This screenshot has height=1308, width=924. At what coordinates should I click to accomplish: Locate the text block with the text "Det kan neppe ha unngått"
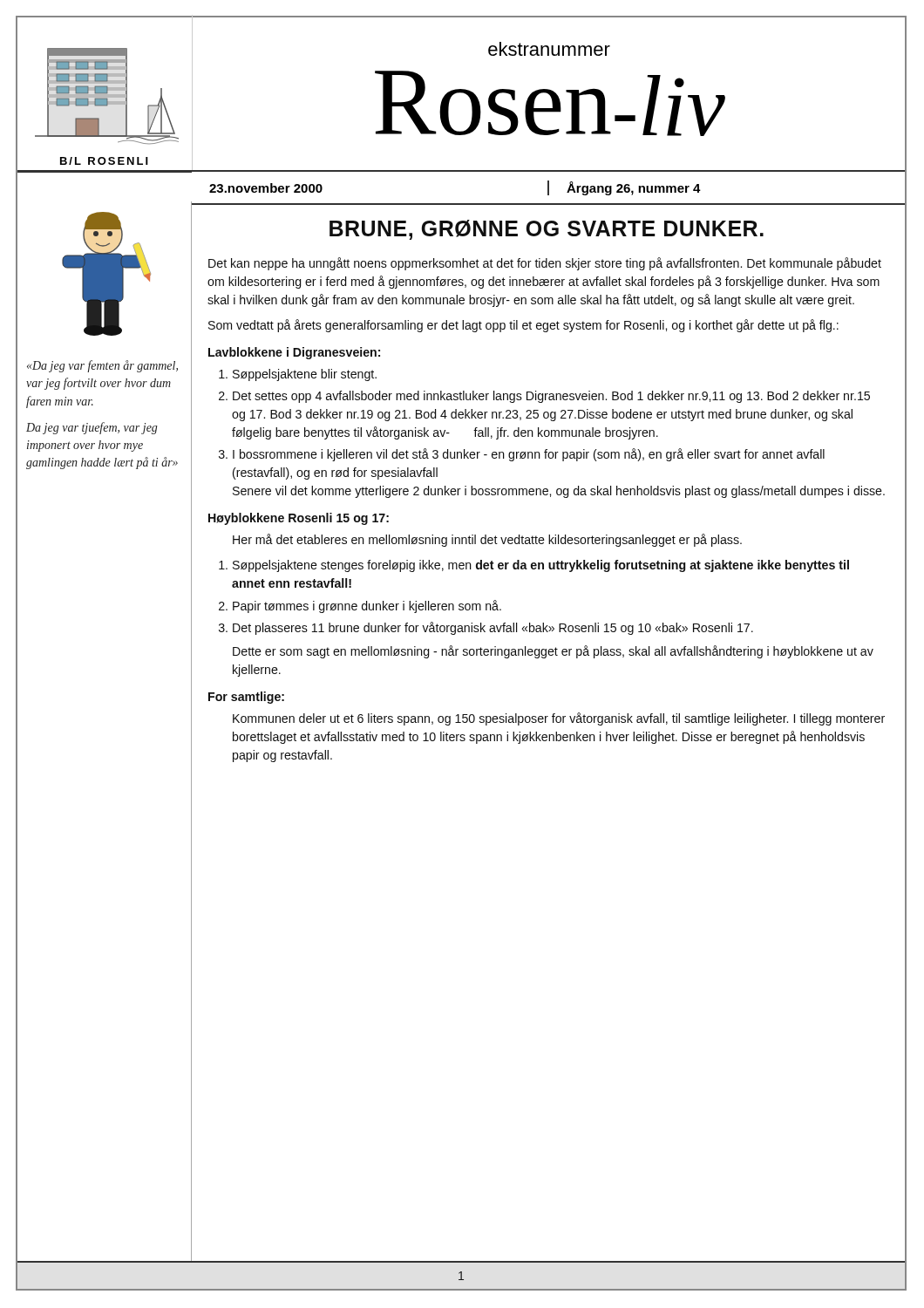[x=544, y=282]
